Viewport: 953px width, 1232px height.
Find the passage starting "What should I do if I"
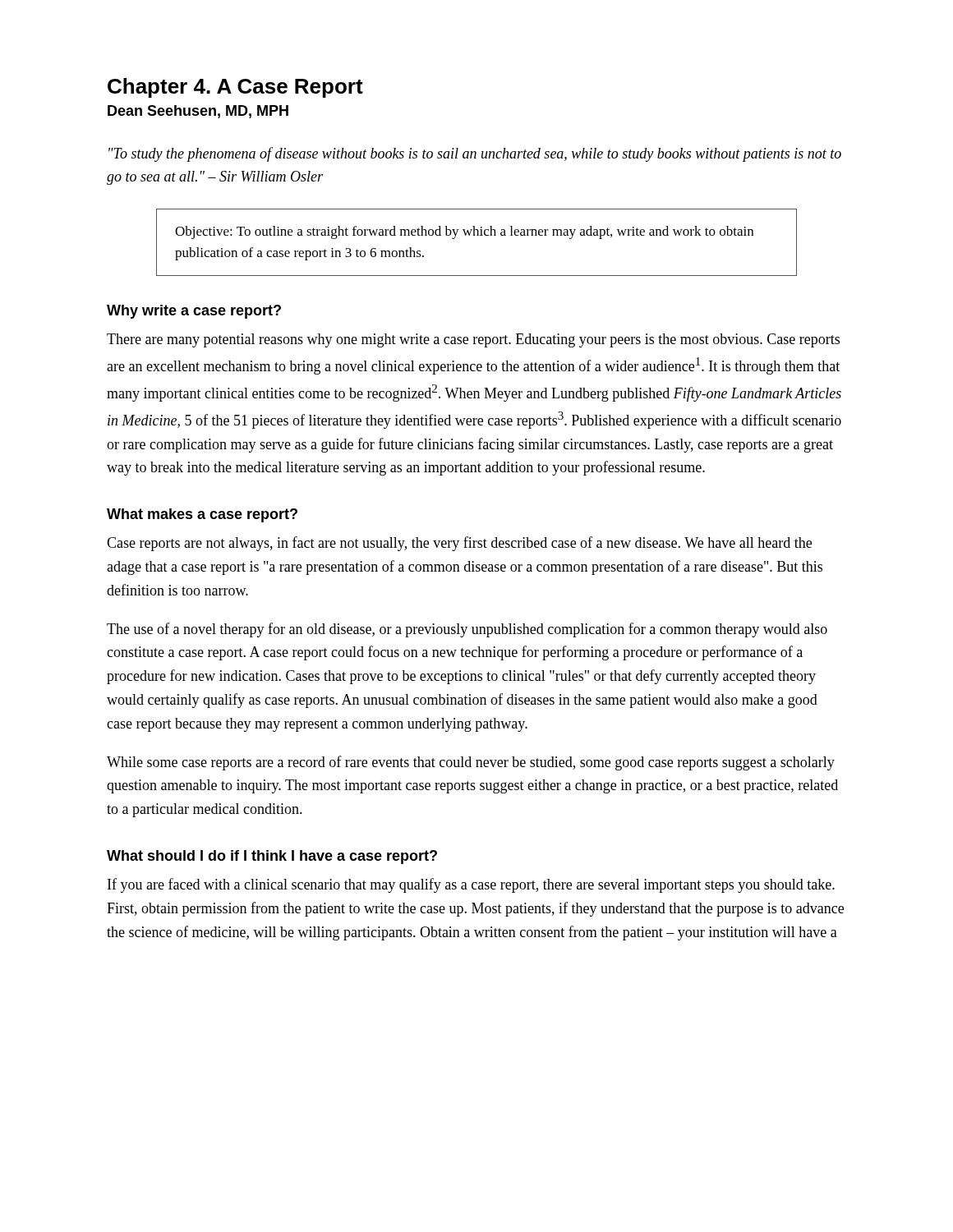coord(272,856)
